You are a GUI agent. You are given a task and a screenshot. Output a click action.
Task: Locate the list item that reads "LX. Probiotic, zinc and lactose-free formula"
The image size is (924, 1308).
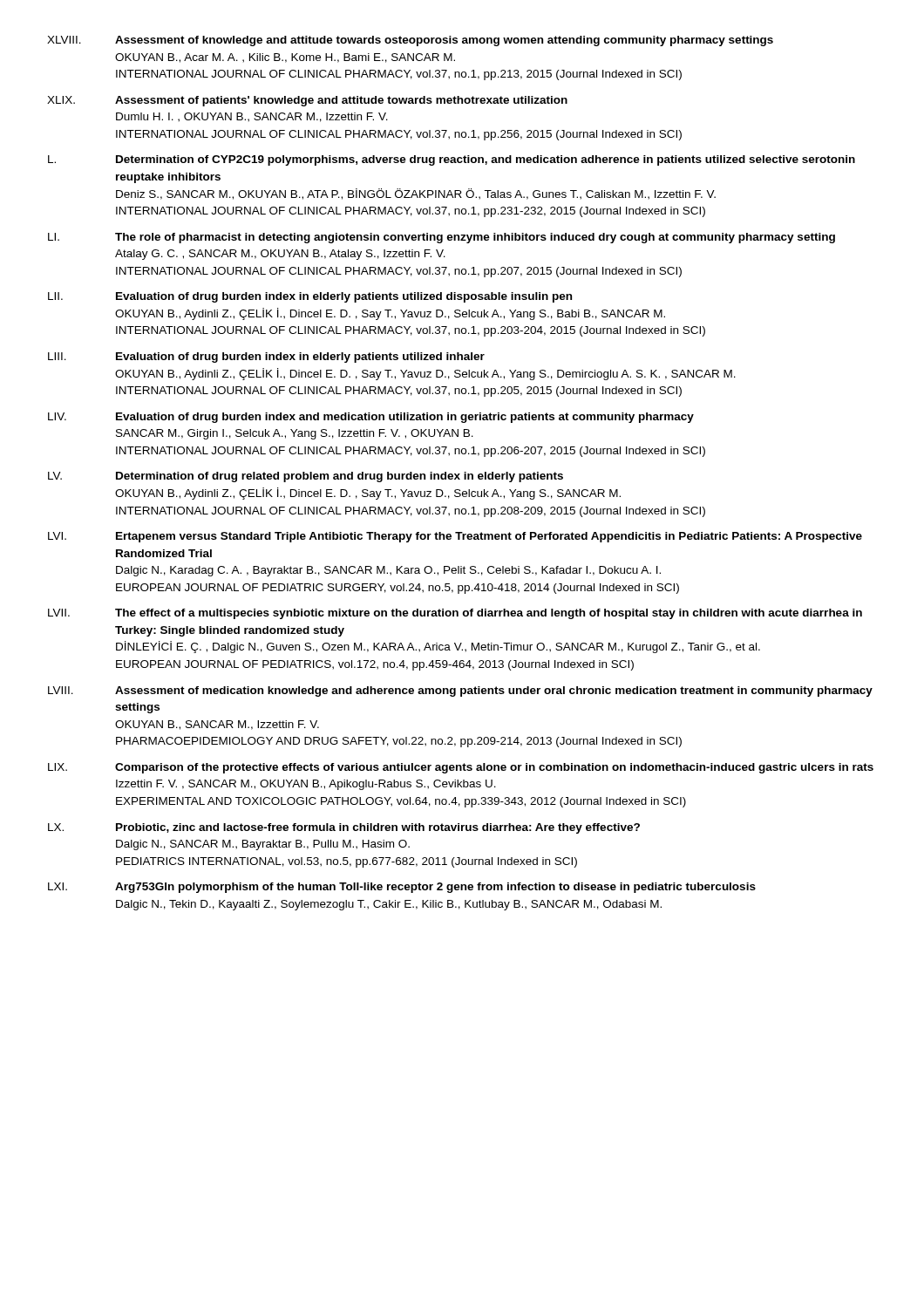[344, 828]
